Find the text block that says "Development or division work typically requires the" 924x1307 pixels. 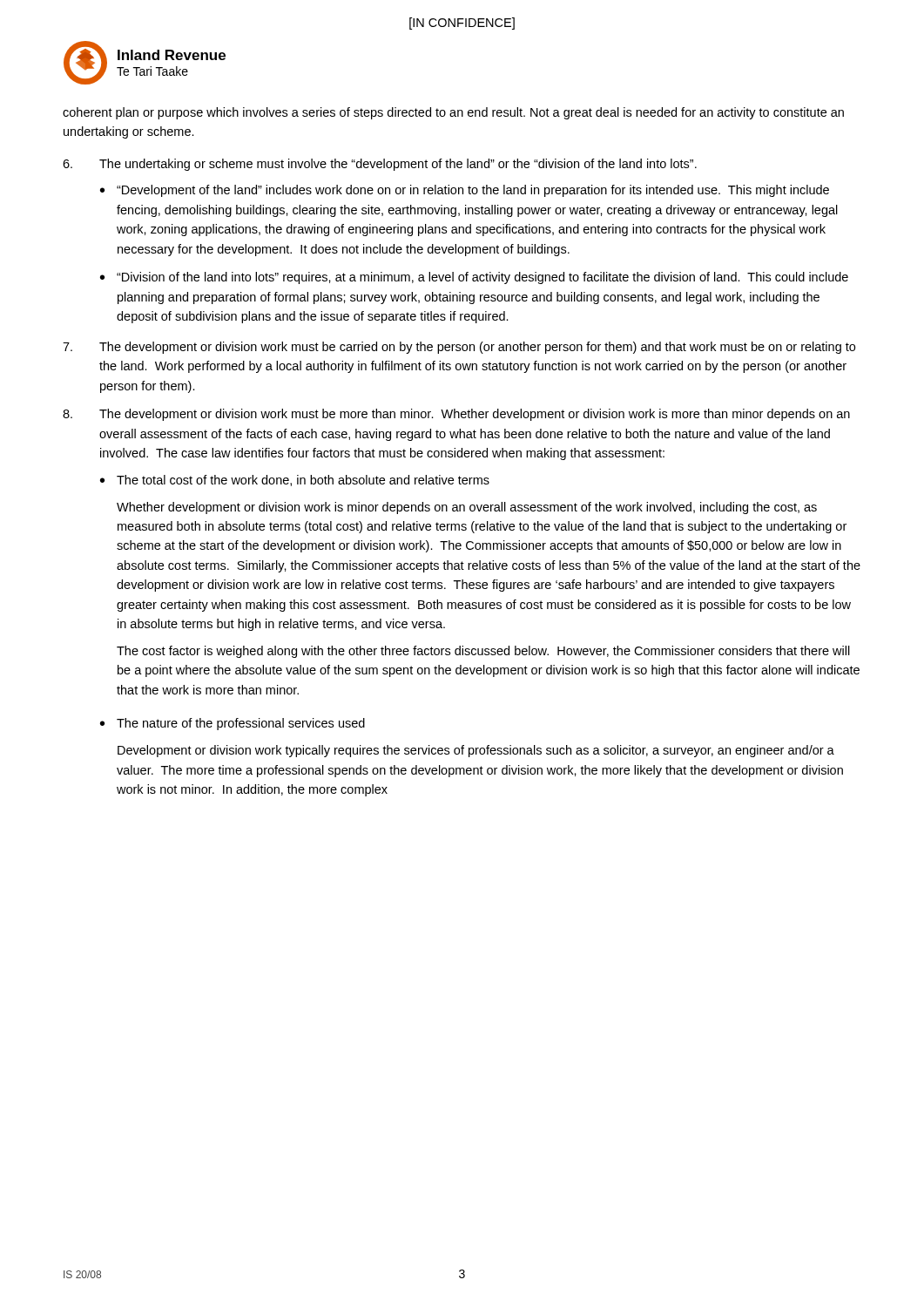(480, 770)
